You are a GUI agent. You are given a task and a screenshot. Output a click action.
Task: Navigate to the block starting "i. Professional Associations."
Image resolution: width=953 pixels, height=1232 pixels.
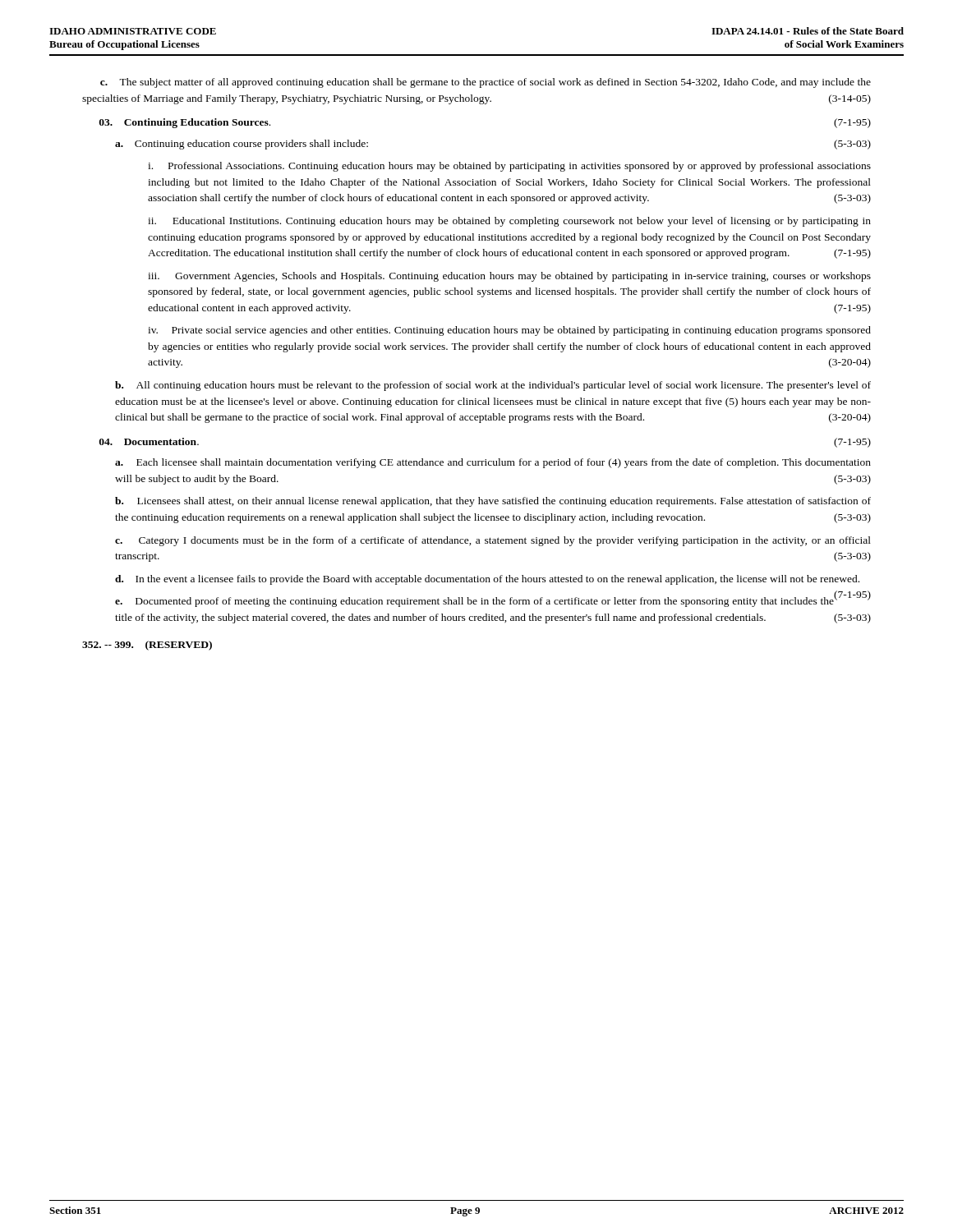pyautogui.click(x=509, y=183)
